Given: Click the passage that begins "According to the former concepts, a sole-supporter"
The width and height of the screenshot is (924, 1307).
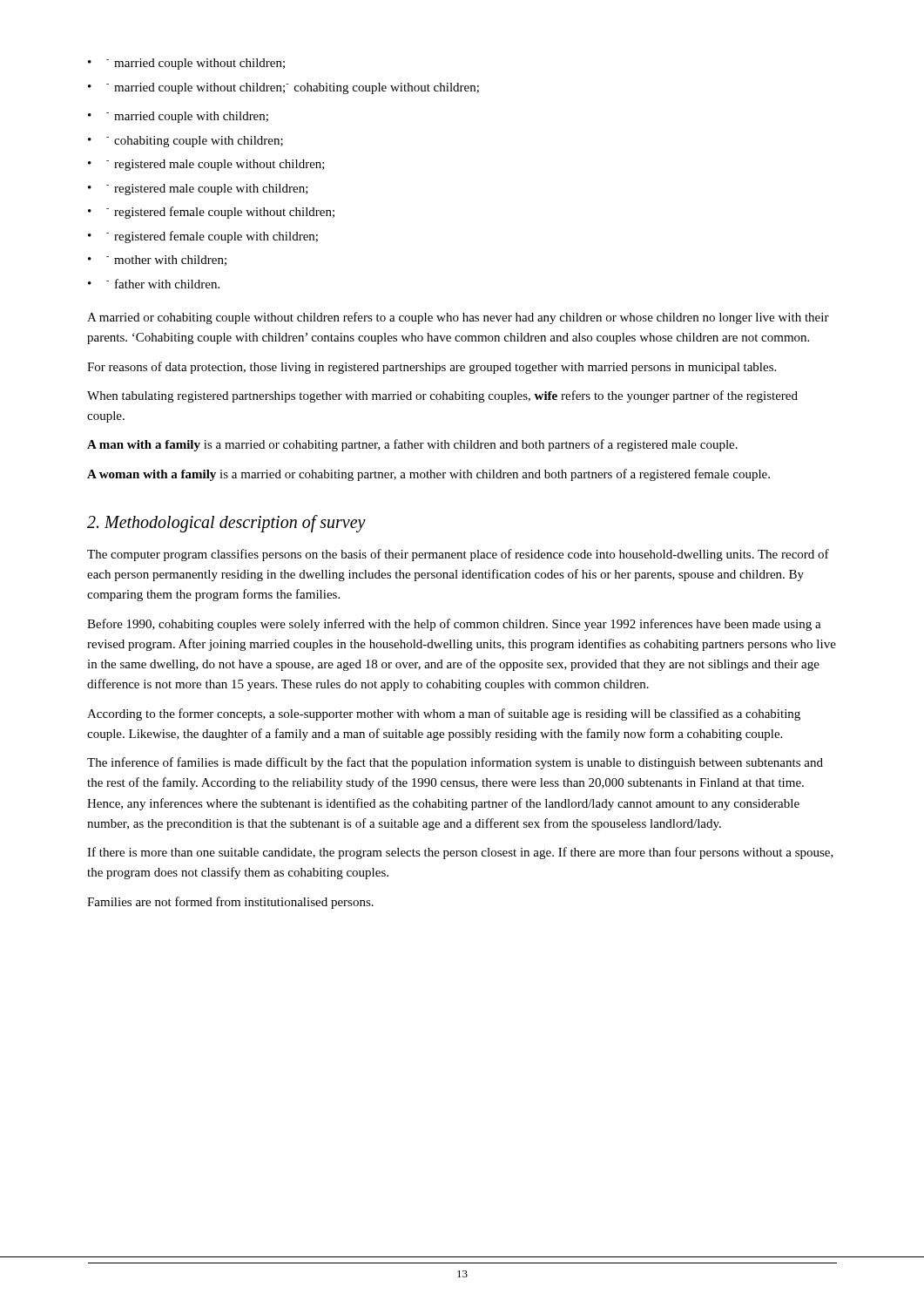Looking at the screenshot, I should point(444,723).
